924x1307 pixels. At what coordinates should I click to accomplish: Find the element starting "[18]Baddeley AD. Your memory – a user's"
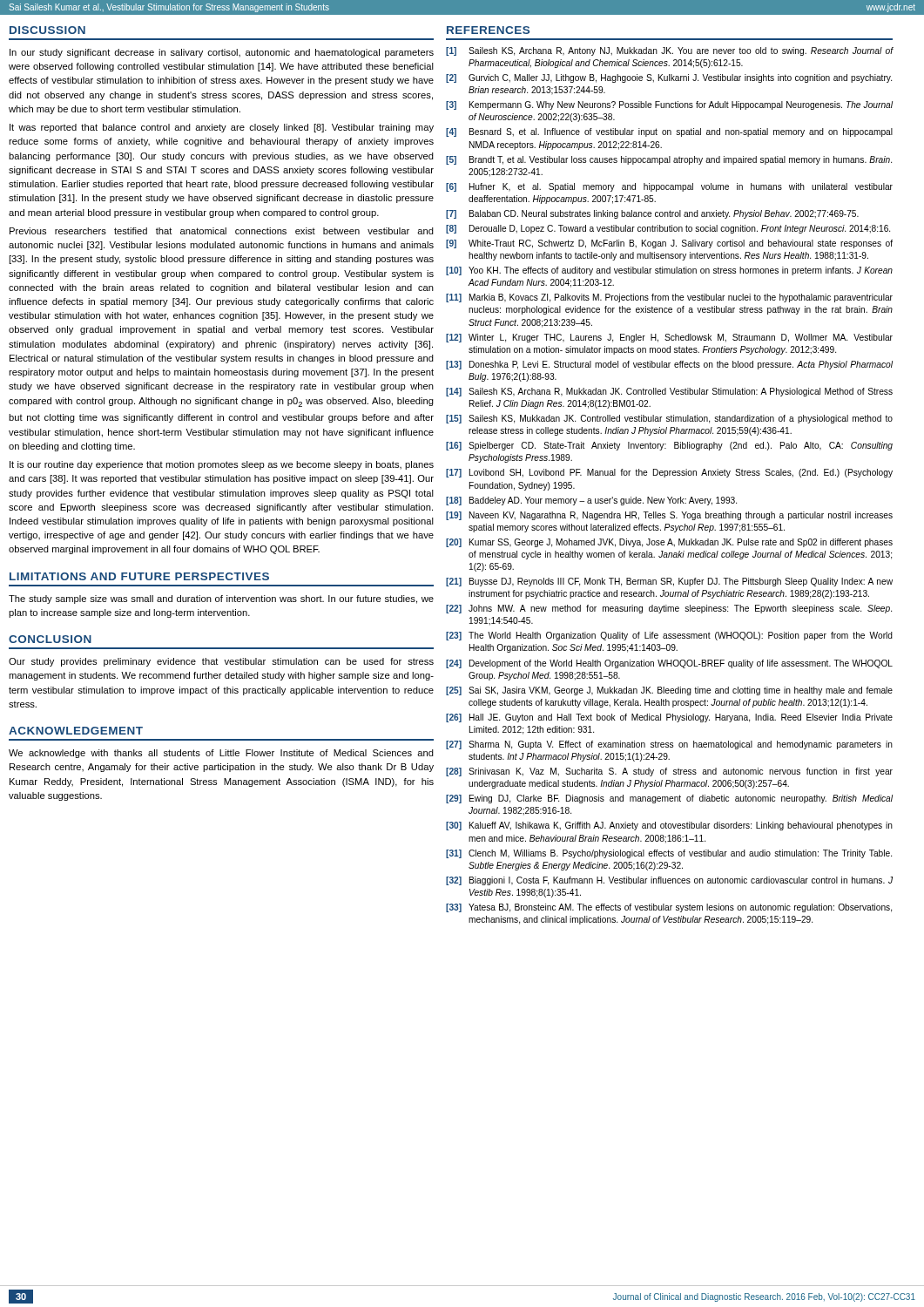[x=592, y=501]
